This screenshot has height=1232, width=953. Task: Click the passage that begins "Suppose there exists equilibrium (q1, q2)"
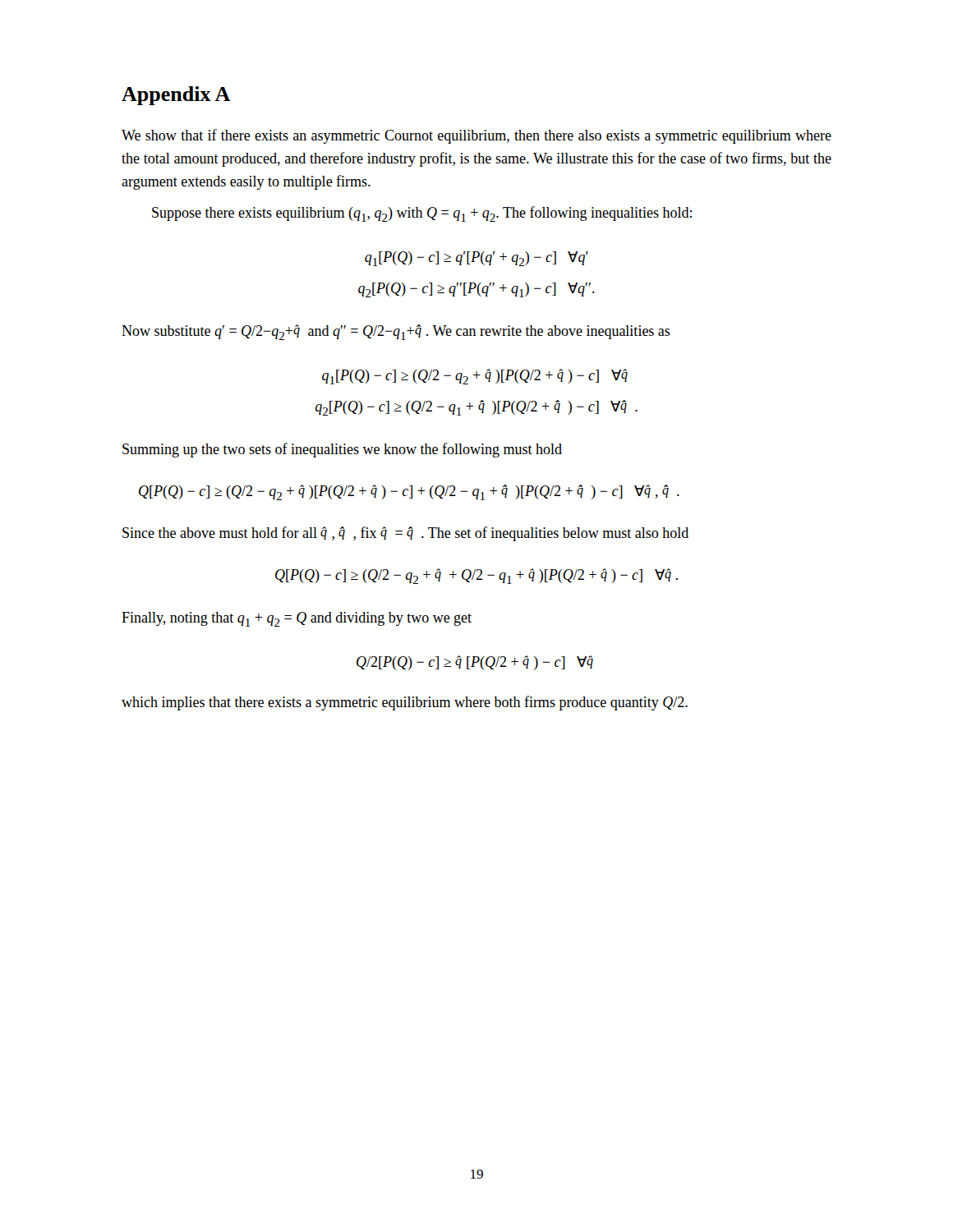pos(422,214)
